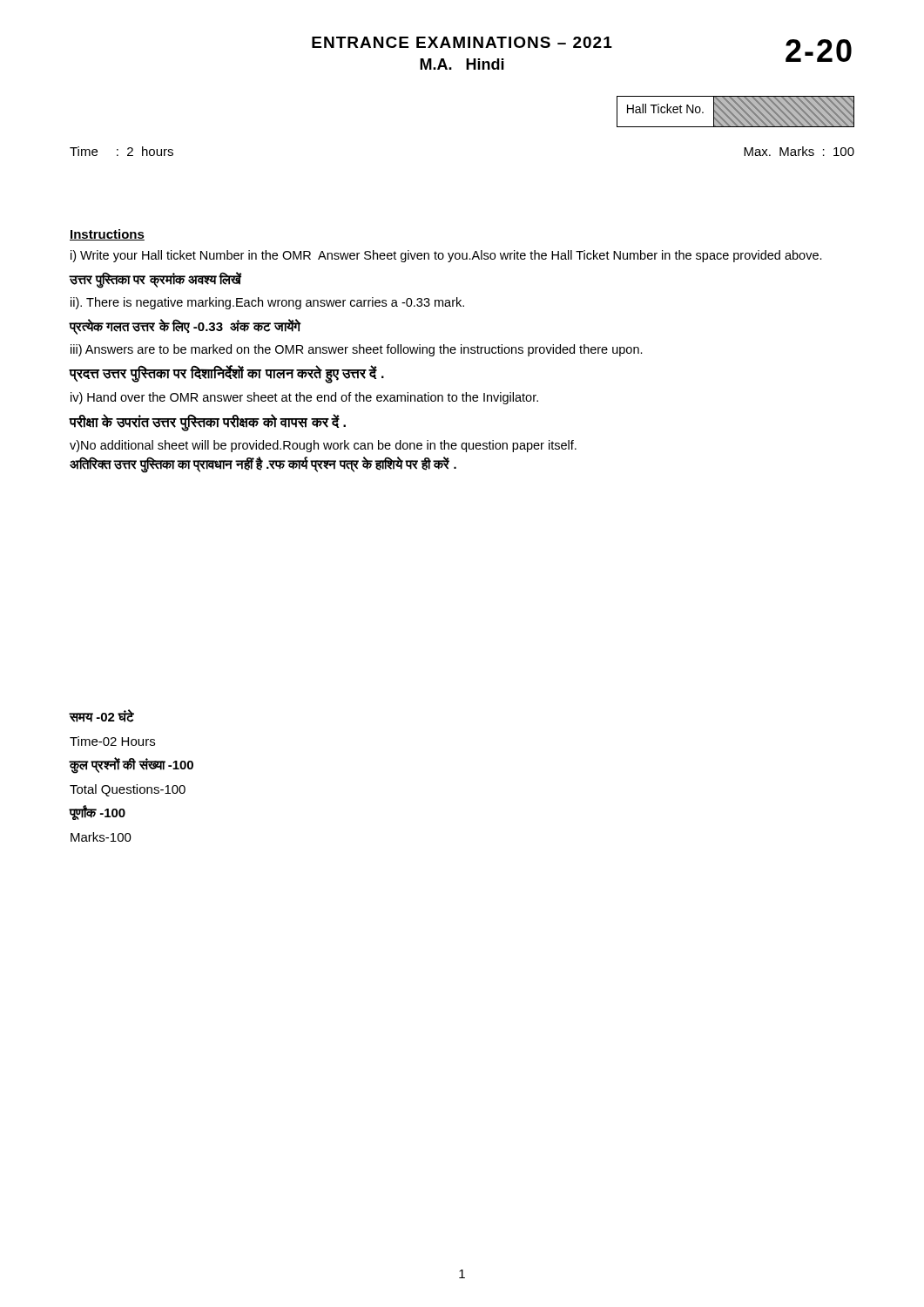Find the text block that says "कुल प्रश्नों की संख्या"
Viewport: 924px width, 1307px height.
click(132, 765)
